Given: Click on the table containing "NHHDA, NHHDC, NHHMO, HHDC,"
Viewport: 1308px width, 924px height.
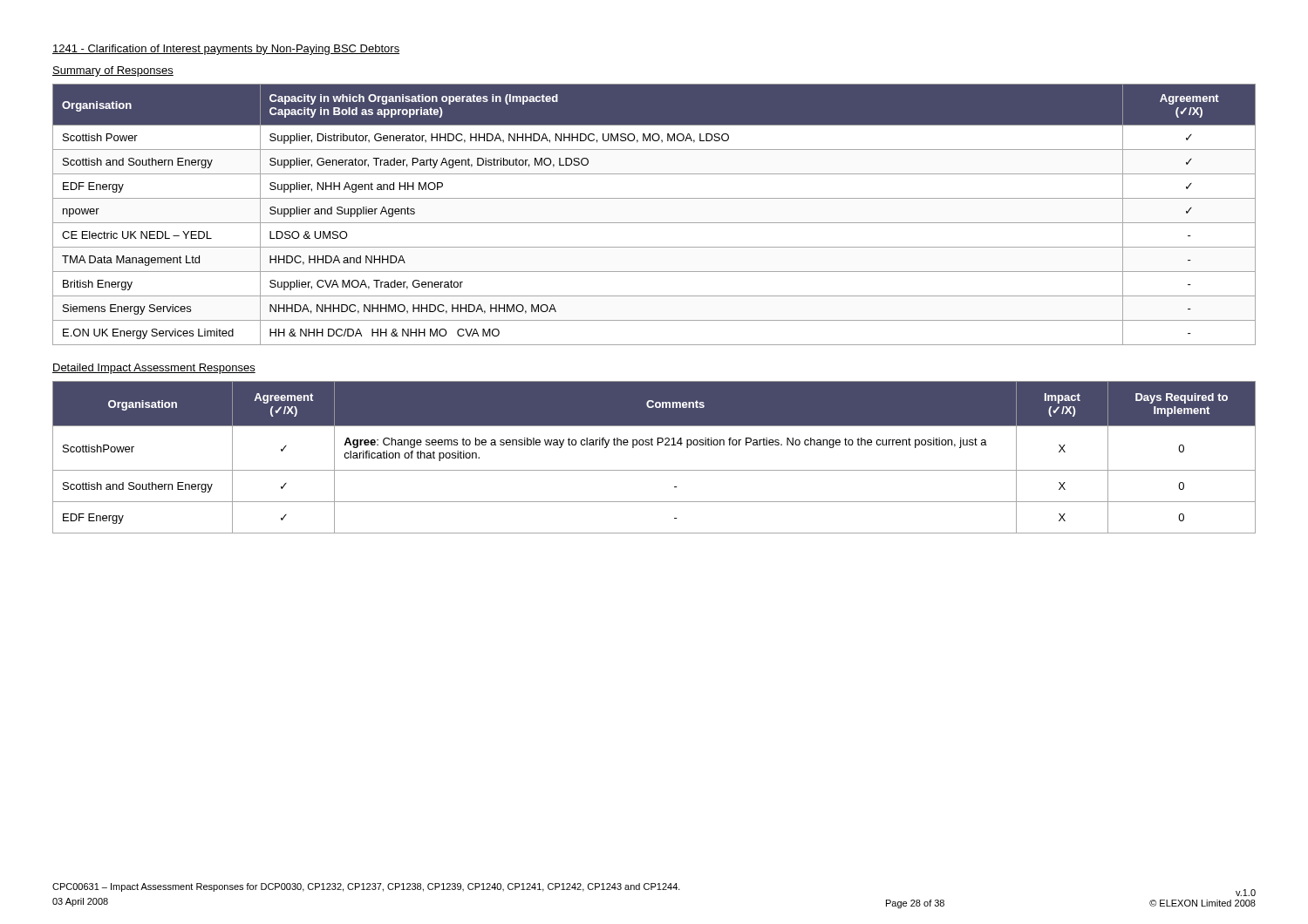Looking at the screenshot, I should click(x=654, y=214).
